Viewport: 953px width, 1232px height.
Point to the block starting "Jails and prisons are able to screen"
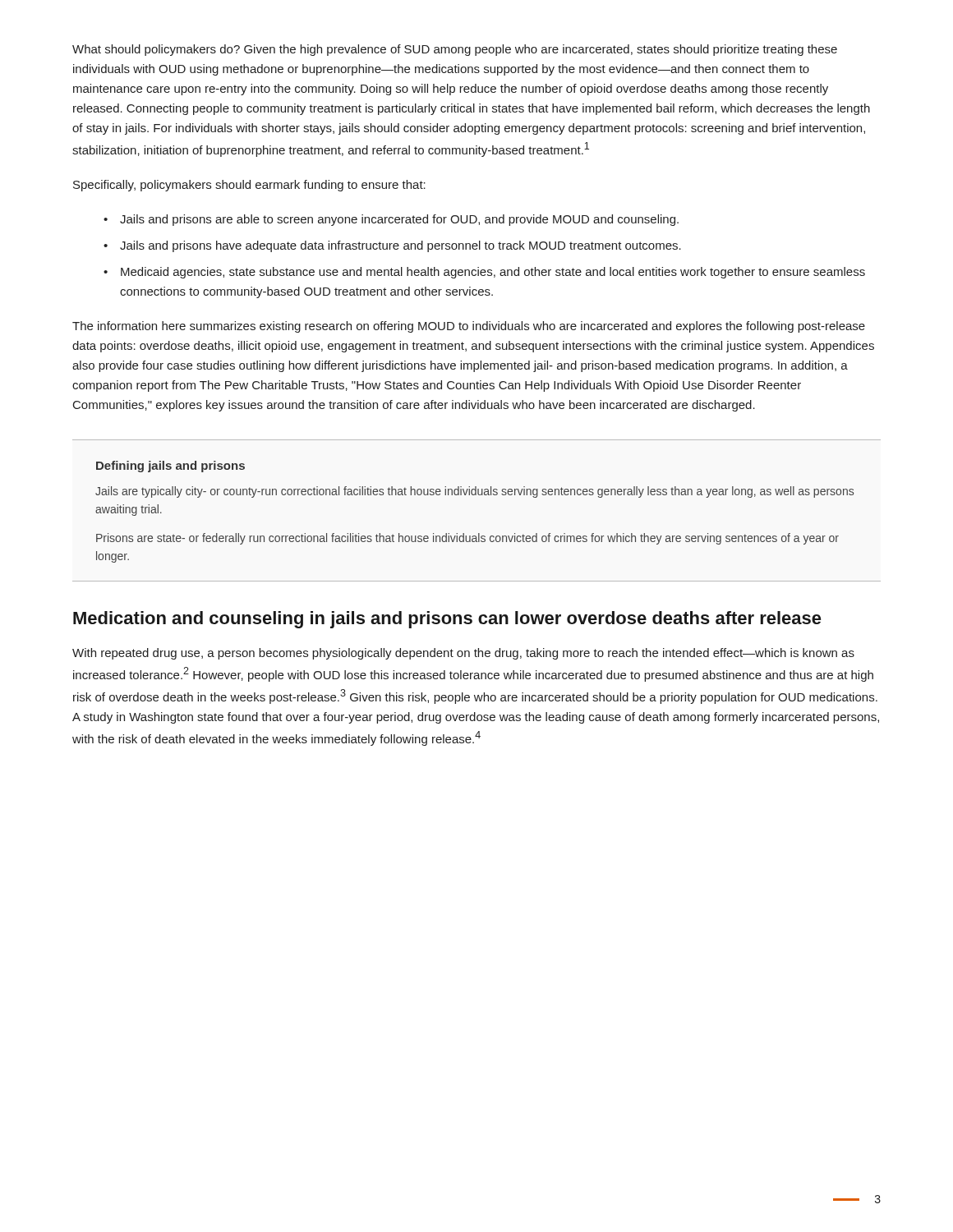pos(400,219)
